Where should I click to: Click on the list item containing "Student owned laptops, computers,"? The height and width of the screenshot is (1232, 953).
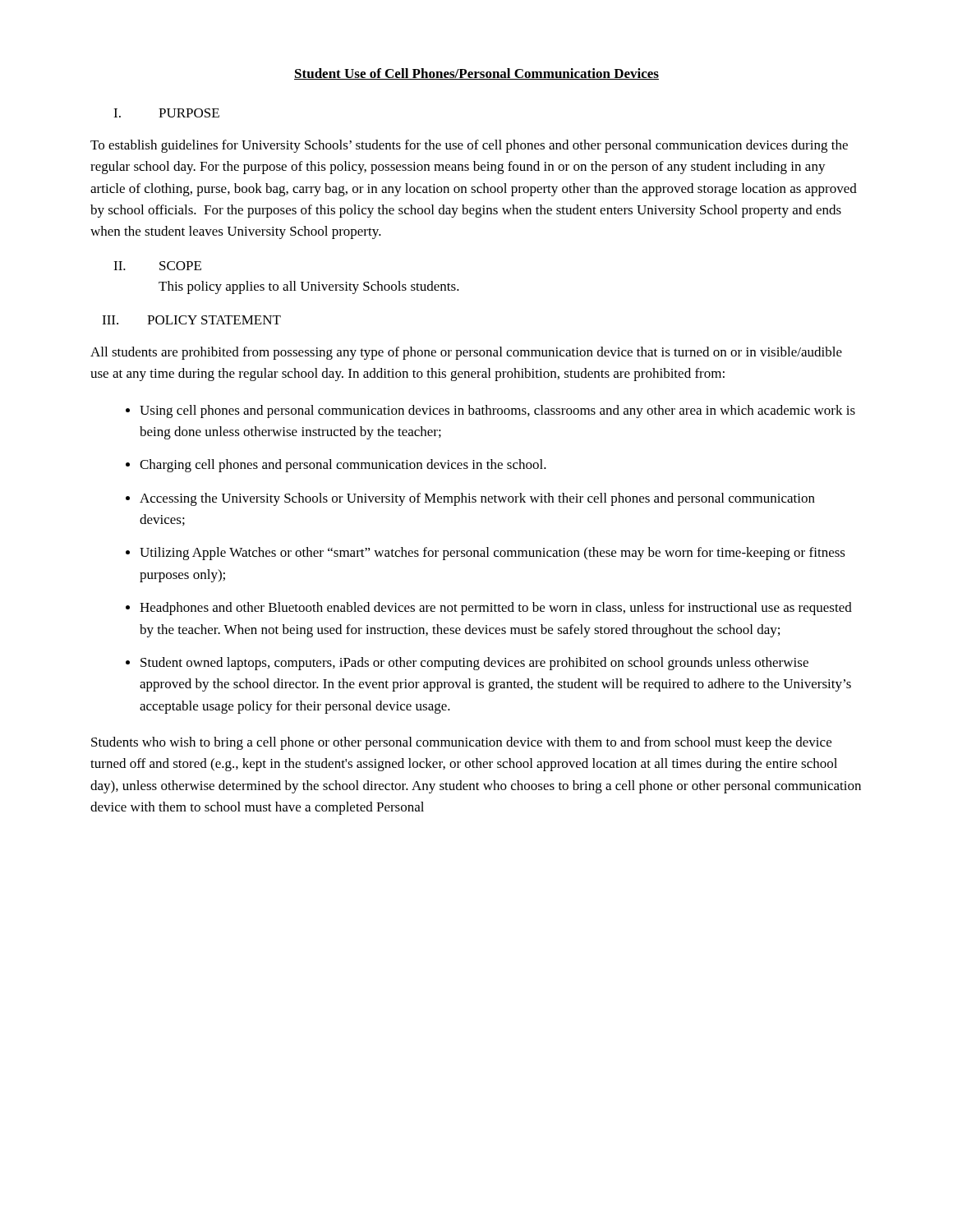click(x=496, y=684)
